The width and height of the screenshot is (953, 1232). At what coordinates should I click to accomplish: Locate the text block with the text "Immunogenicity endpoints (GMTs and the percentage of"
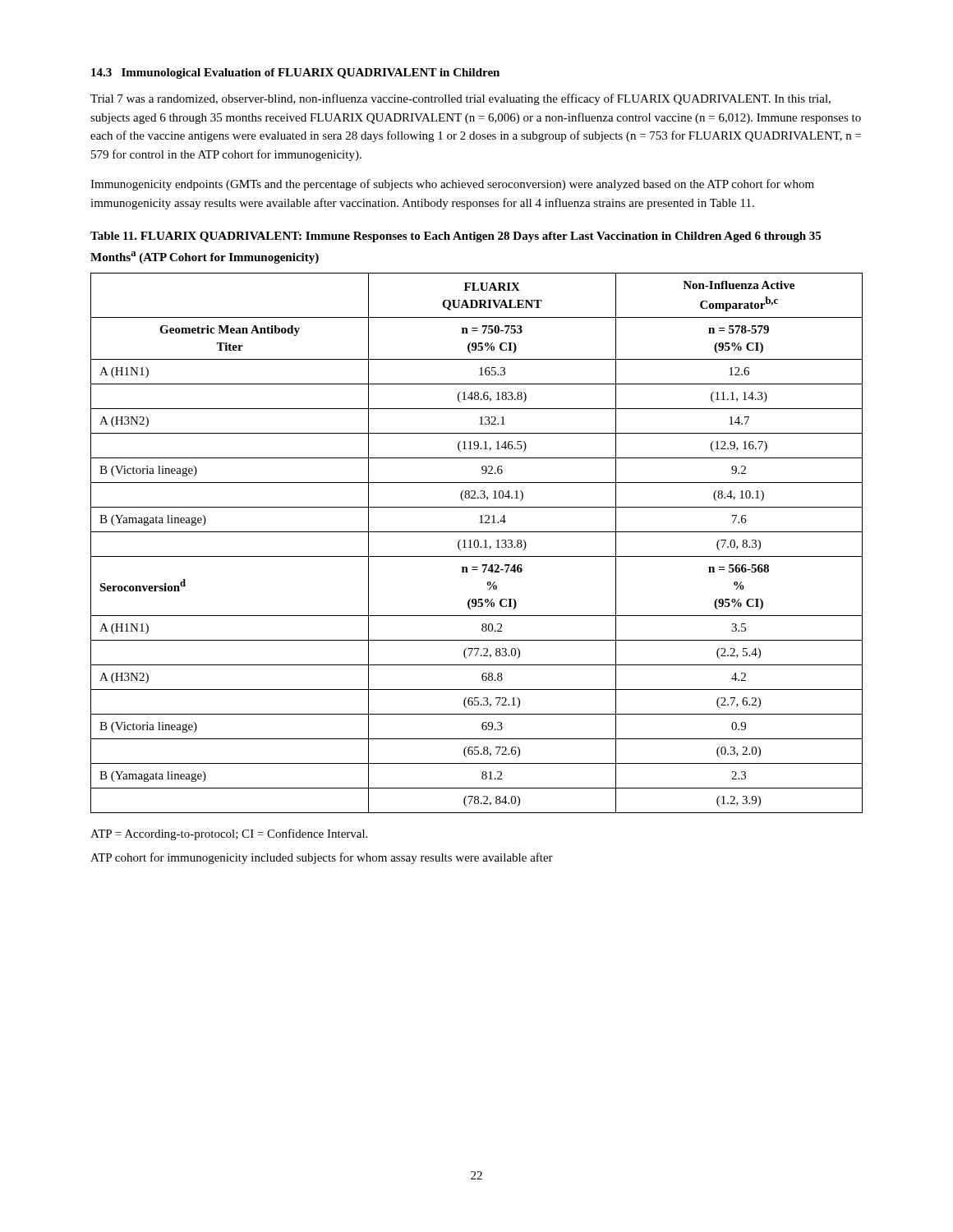coord(452,193)
